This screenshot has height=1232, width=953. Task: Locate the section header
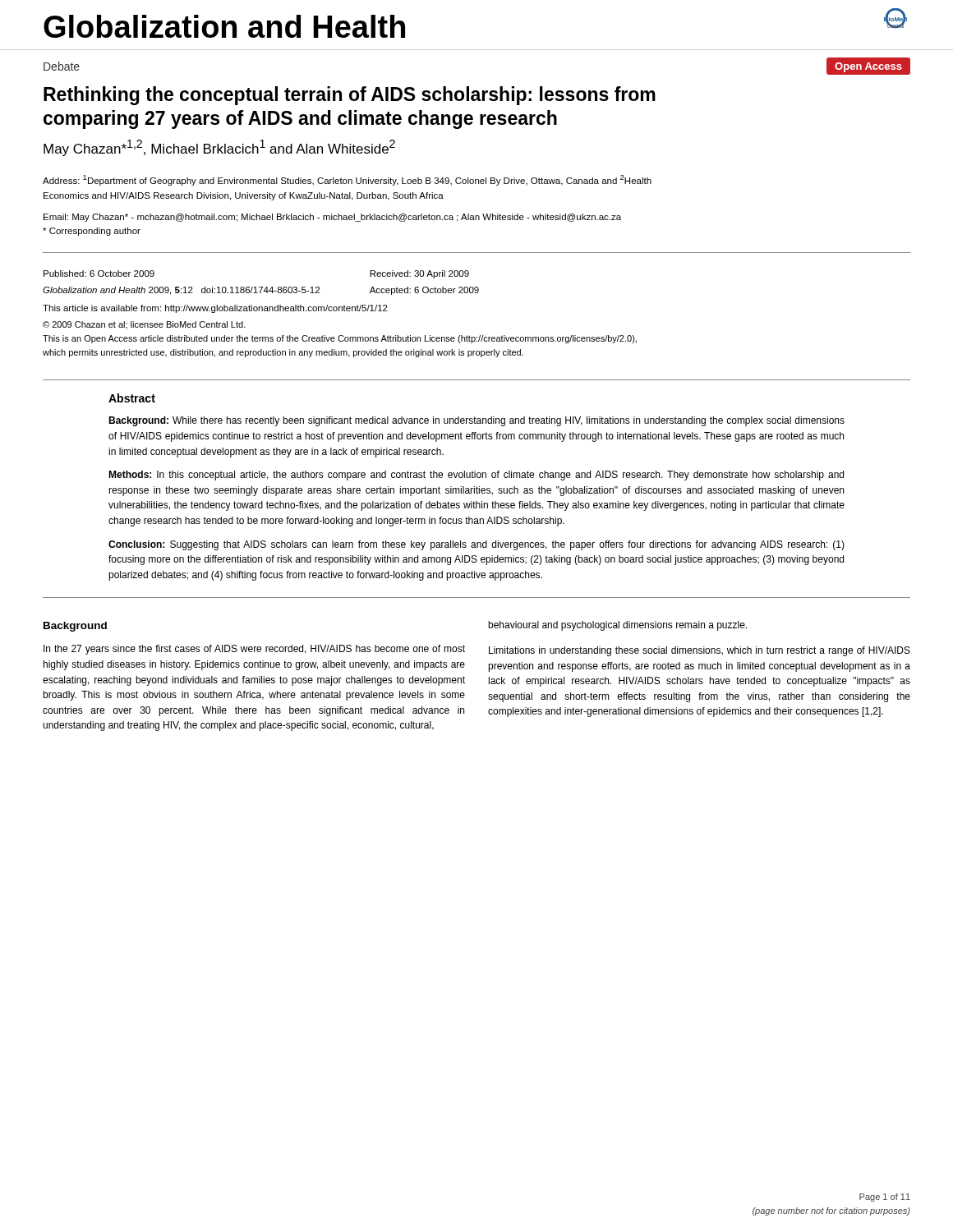pos(75,626)
